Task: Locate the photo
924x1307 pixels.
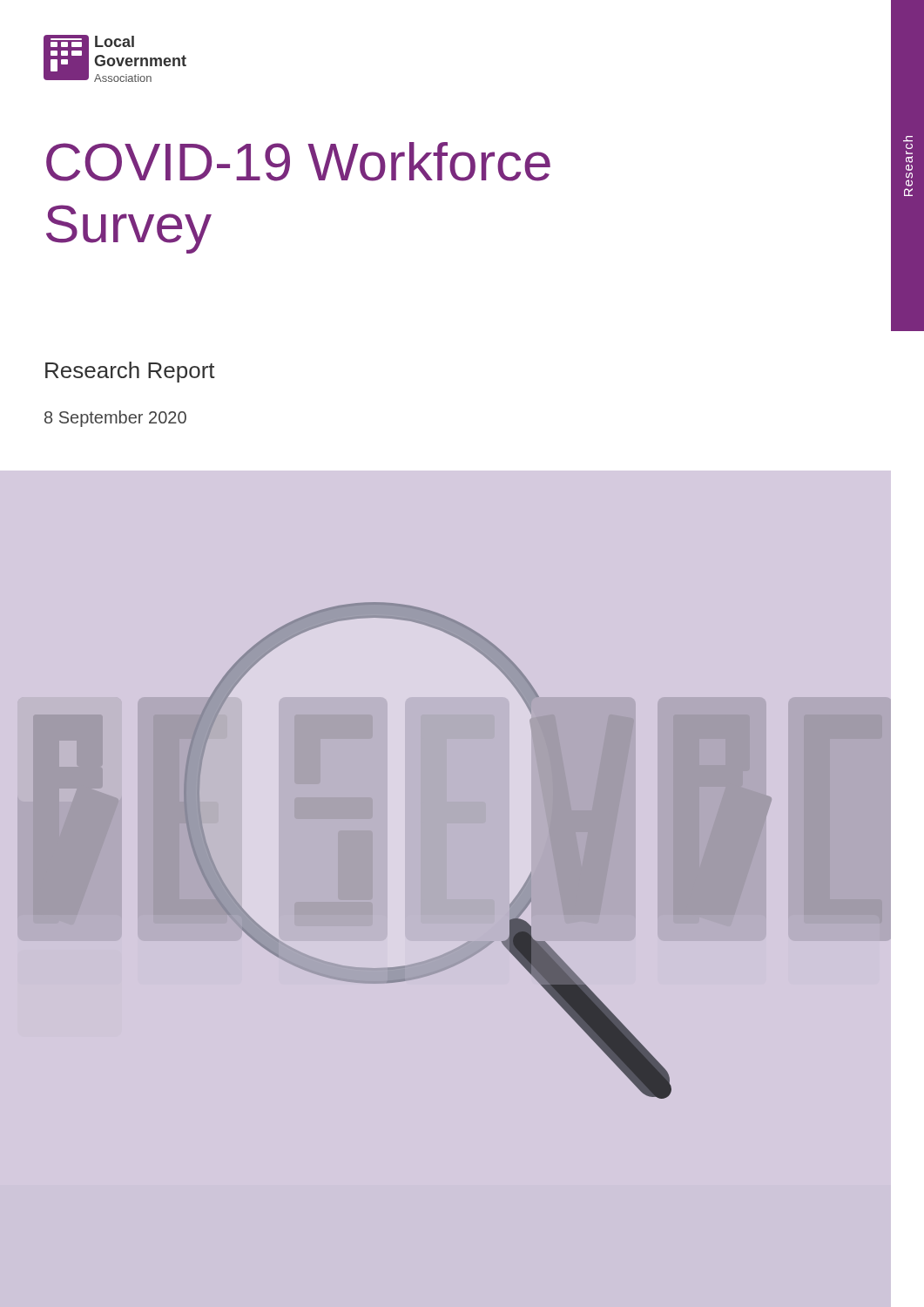Action: [445, 889]
